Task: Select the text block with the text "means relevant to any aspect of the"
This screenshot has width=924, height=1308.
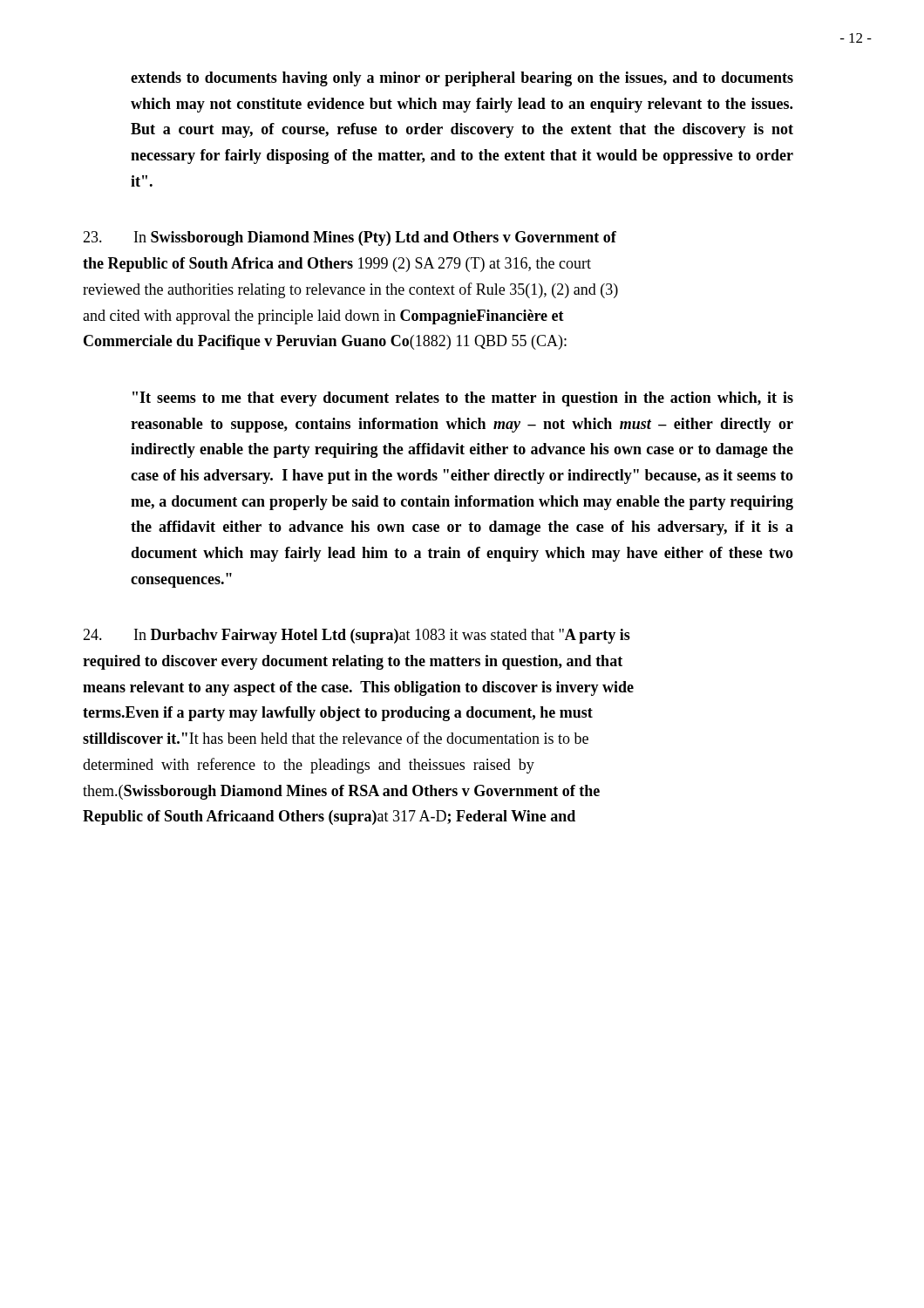Action: click(x=358, y=687)
